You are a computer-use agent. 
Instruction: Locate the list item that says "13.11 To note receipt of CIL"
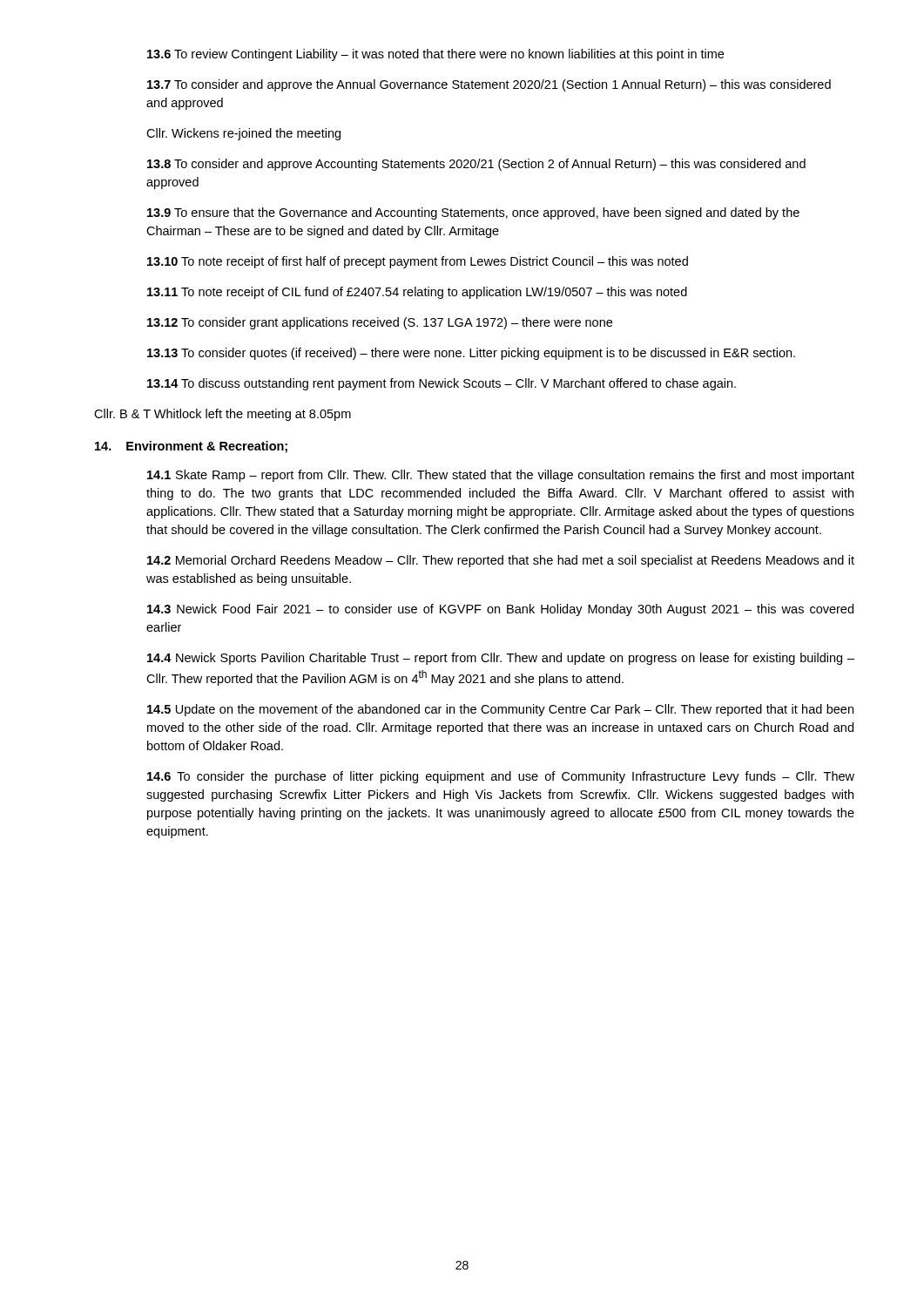(x=500, y=293)
